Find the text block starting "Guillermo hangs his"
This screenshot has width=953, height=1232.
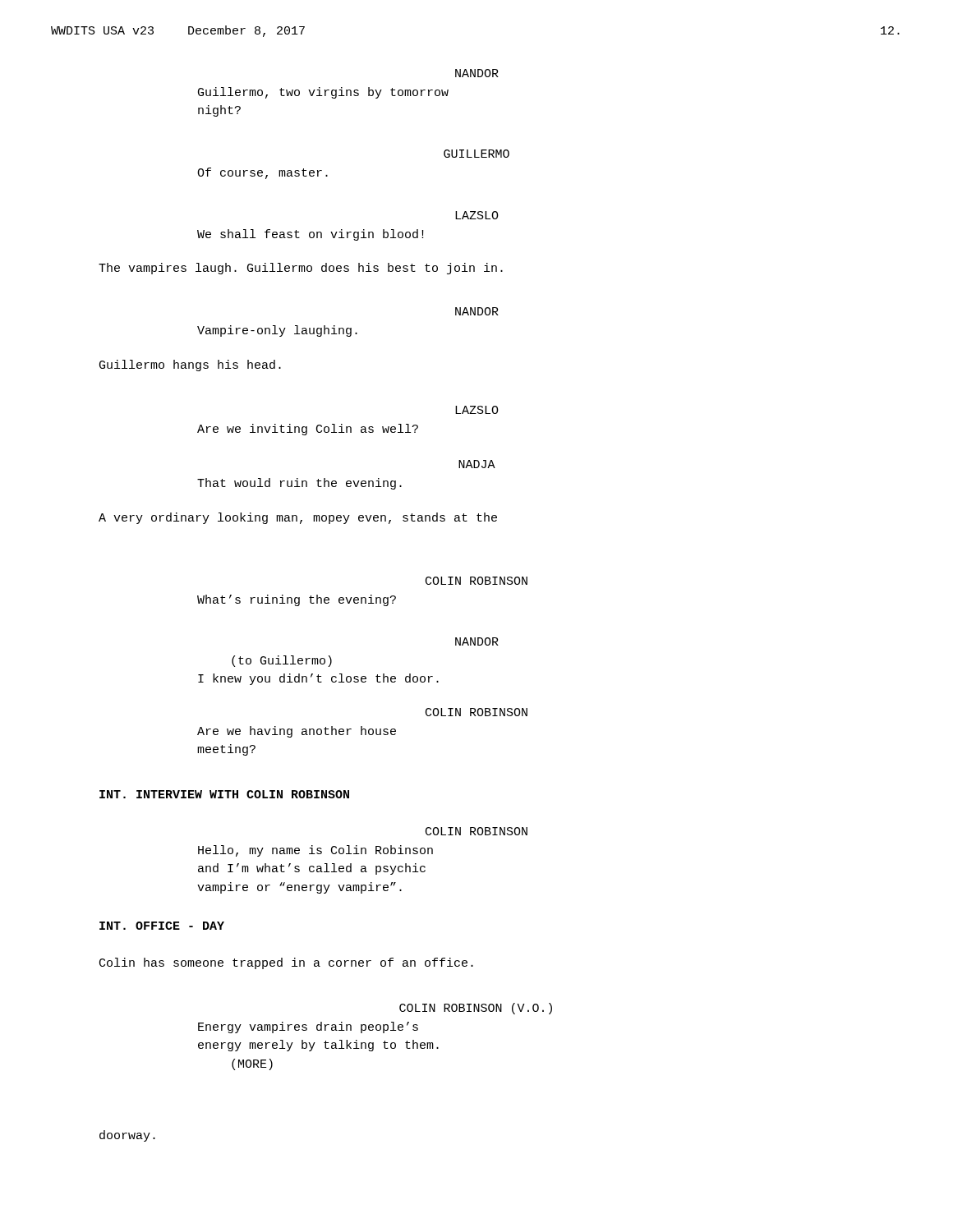tap(190, 365)
